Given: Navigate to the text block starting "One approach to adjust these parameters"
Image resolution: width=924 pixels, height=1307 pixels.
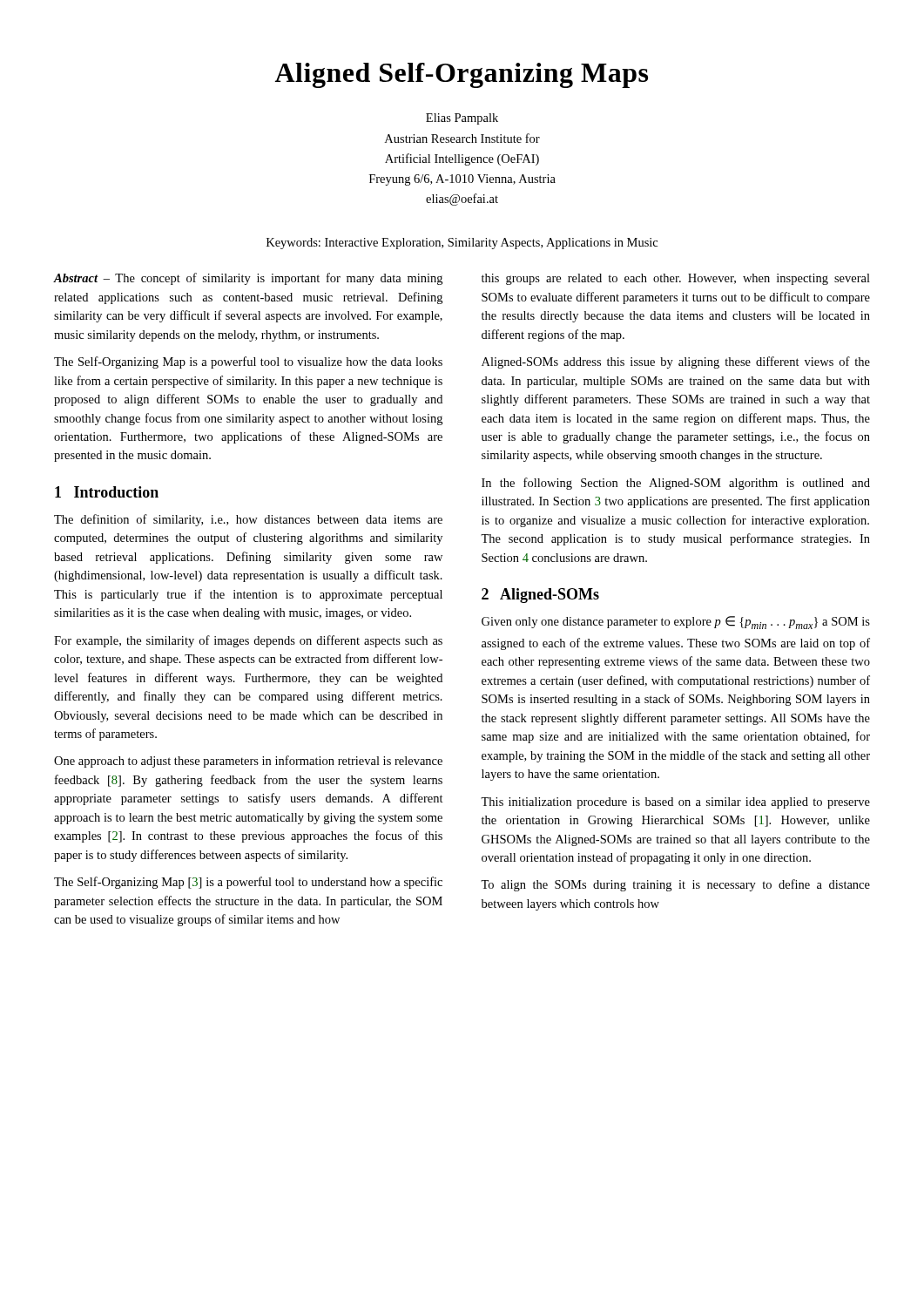Looking at the screenshot, I should pyautogui.click(x=248, y=808).
